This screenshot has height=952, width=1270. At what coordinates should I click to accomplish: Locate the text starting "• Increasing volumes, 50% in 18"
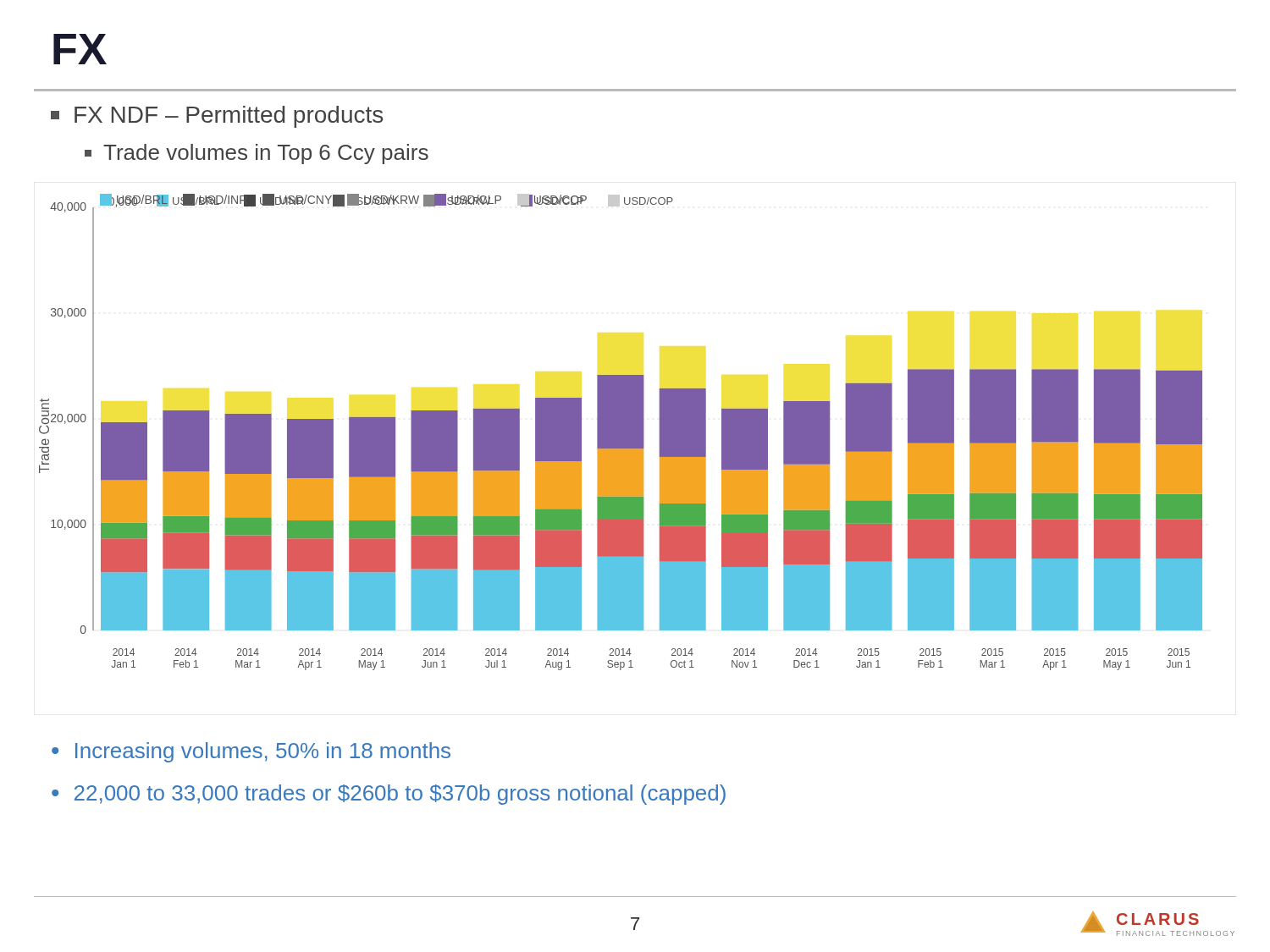(251, 751)
